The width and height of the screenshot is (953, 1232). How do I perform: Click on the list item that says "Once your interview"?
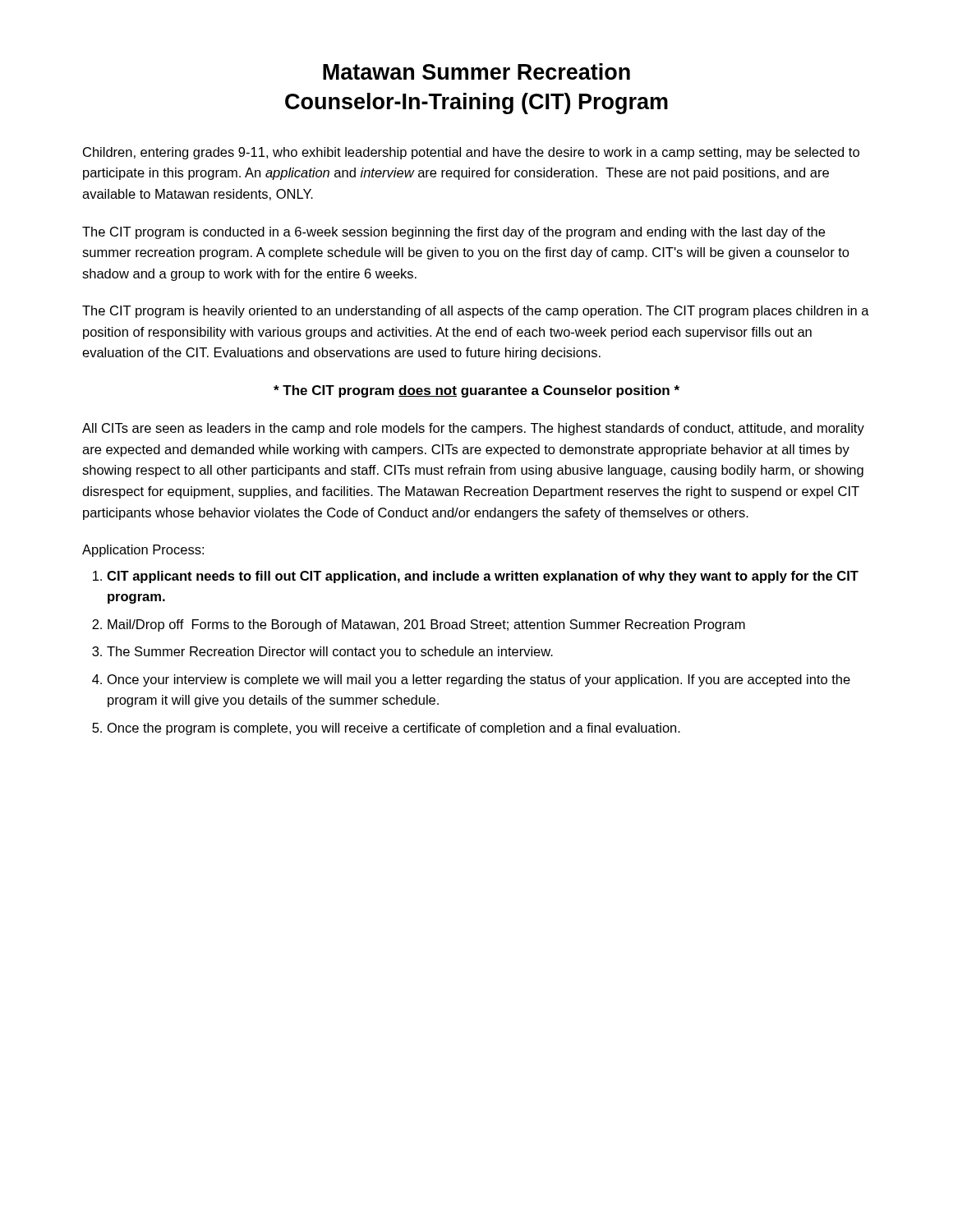[479, 690]
